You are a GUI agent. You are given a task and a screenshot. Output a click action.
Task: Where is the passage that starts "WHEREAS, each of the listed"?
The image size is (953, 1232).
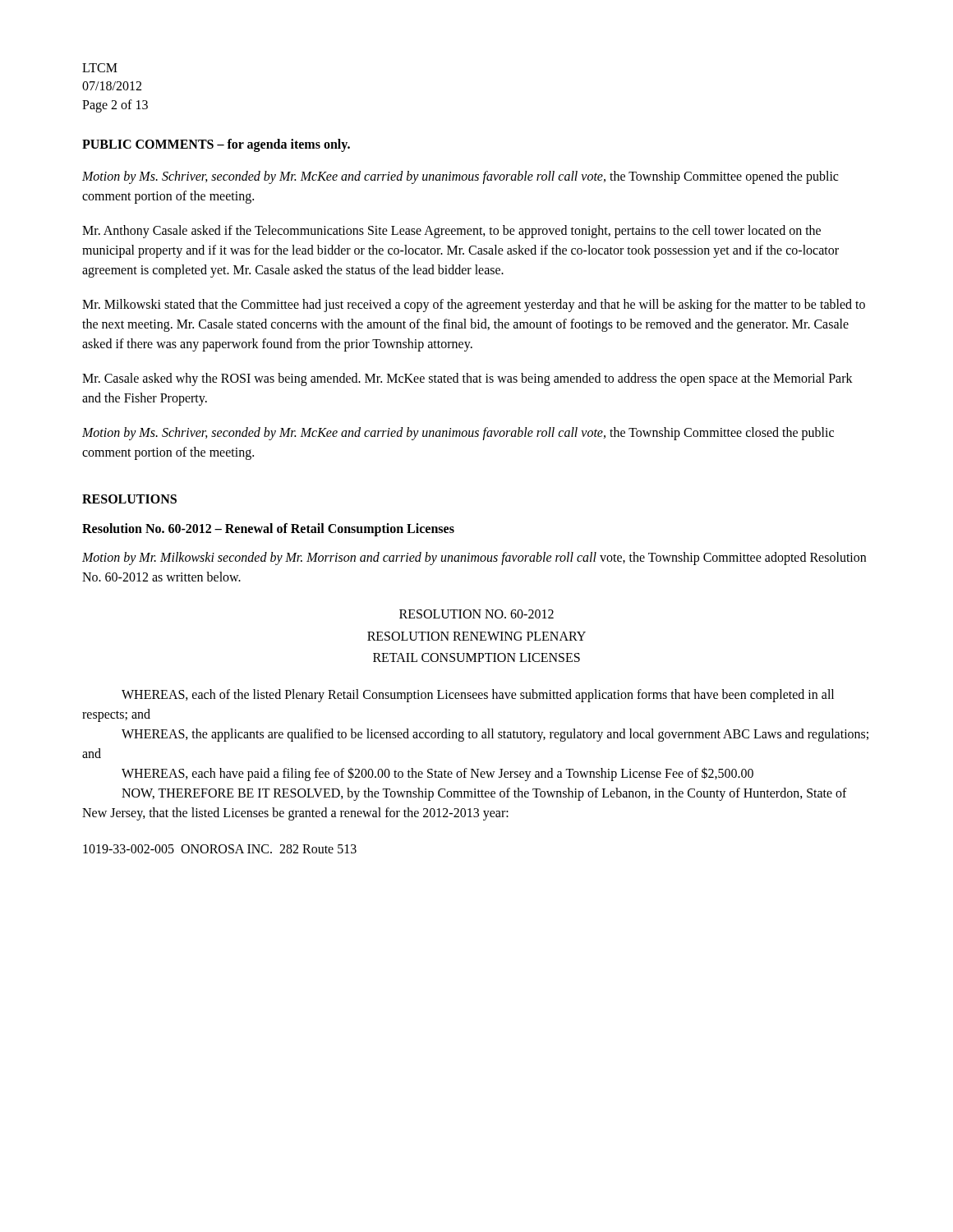pos(478,696)
